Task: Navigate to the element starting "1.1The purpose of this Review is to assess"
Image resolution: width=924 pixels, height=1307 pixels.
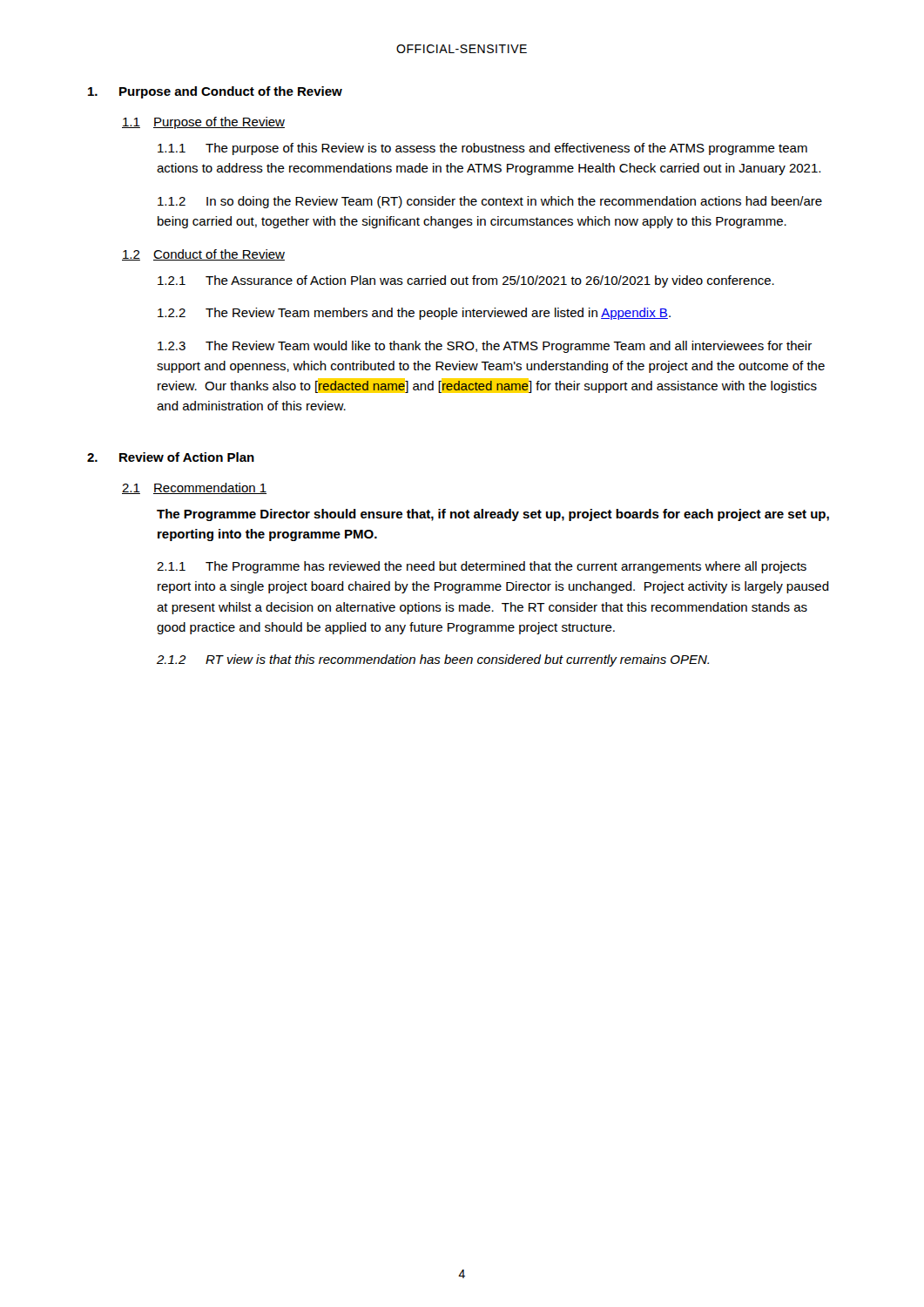Action: pos(489,157)
